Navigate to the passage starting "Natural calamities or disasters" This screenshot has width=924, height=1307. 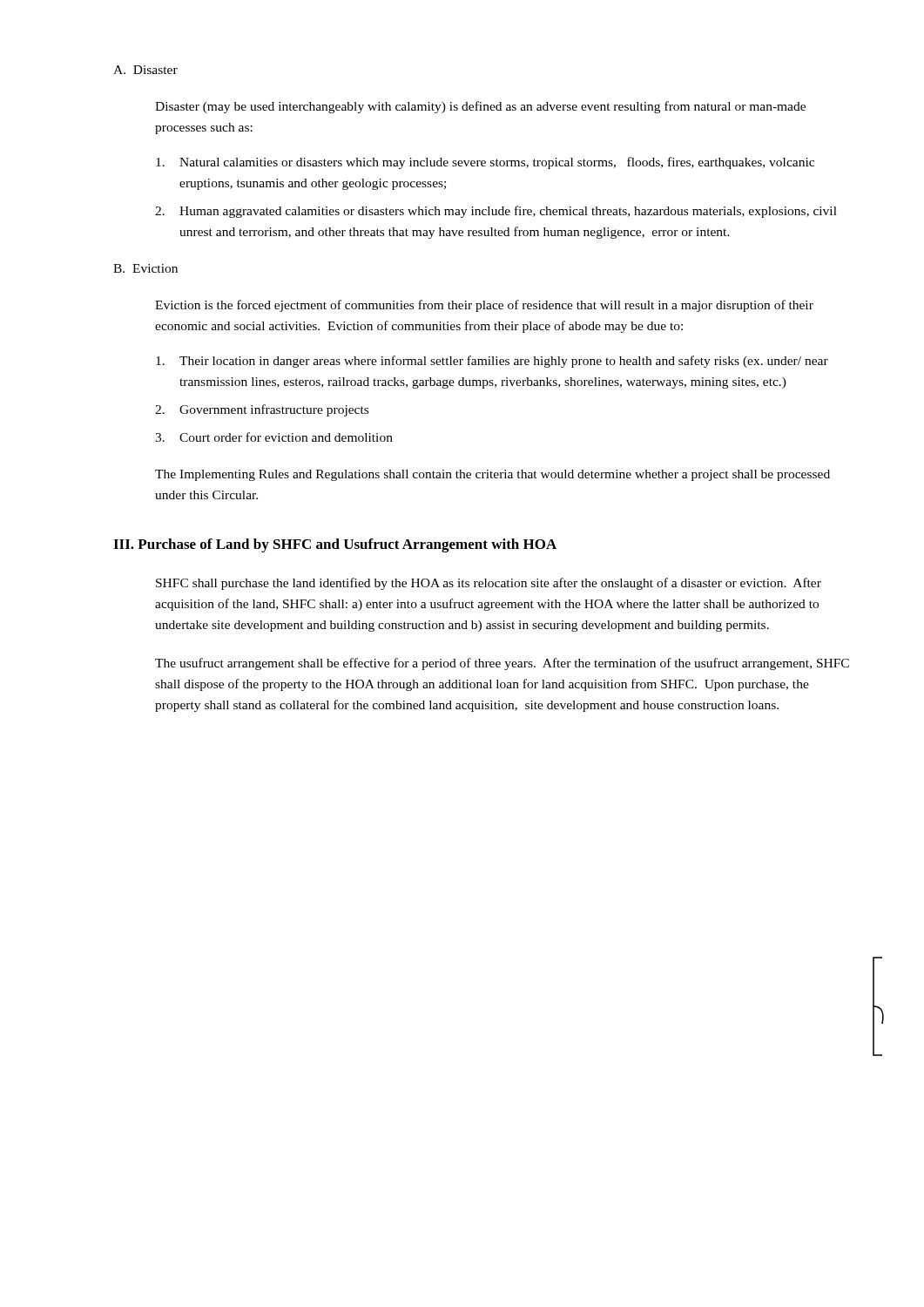pos(505,173)
